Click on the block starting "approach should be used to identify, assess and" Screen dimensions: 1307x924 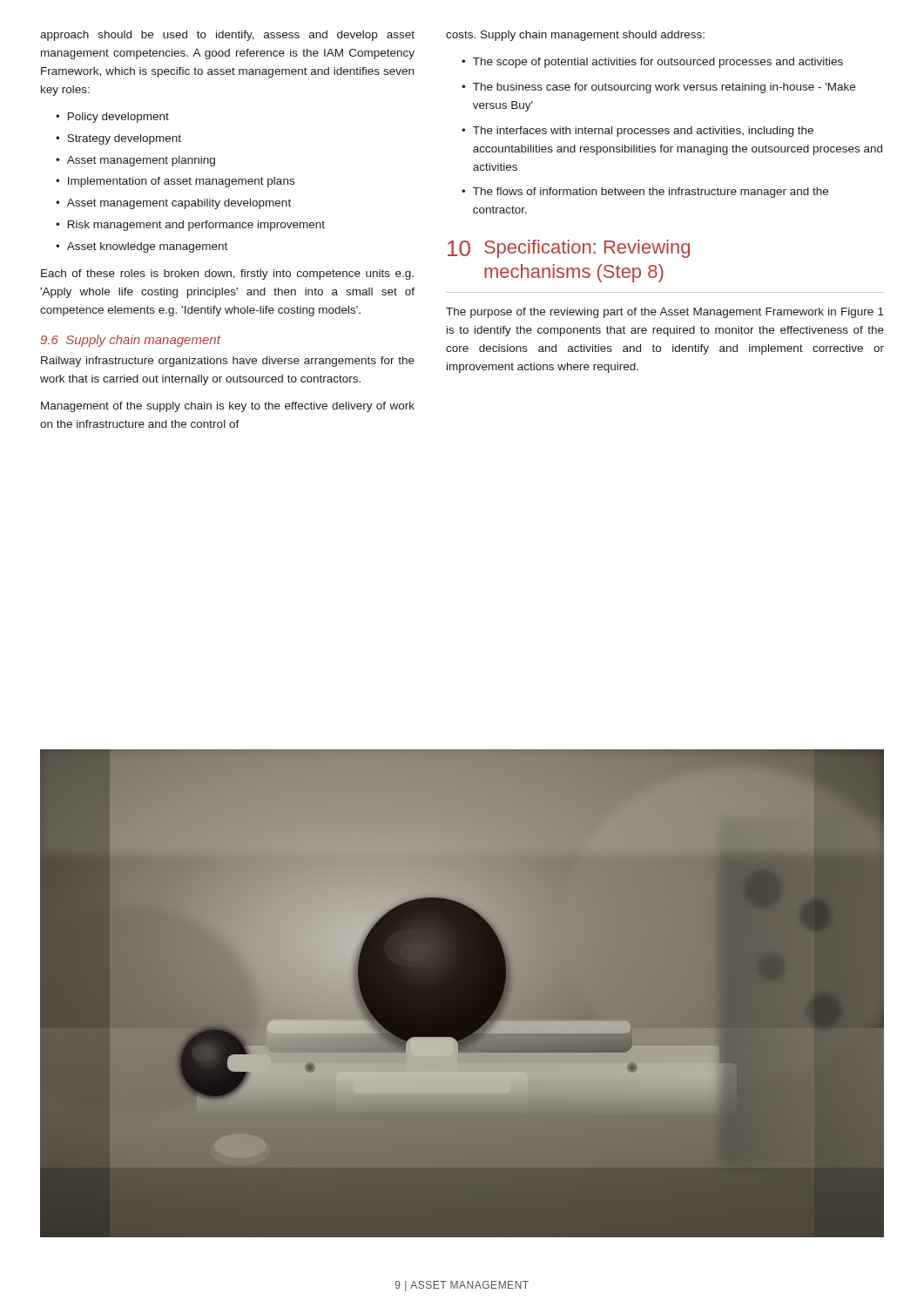tap(227, 63)
